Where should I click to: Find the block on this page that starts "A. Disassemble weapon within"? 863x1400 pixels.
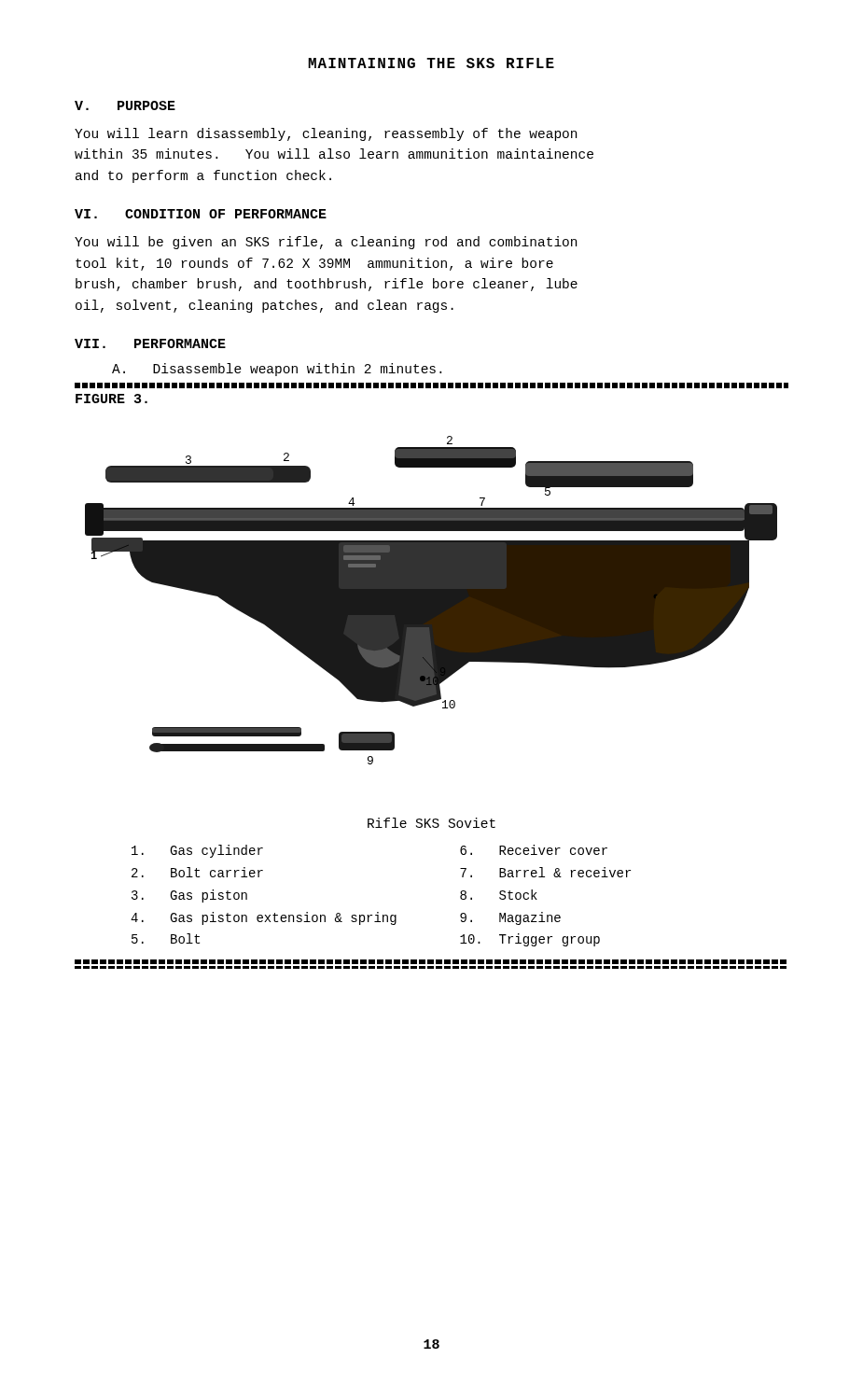(278, 370)
